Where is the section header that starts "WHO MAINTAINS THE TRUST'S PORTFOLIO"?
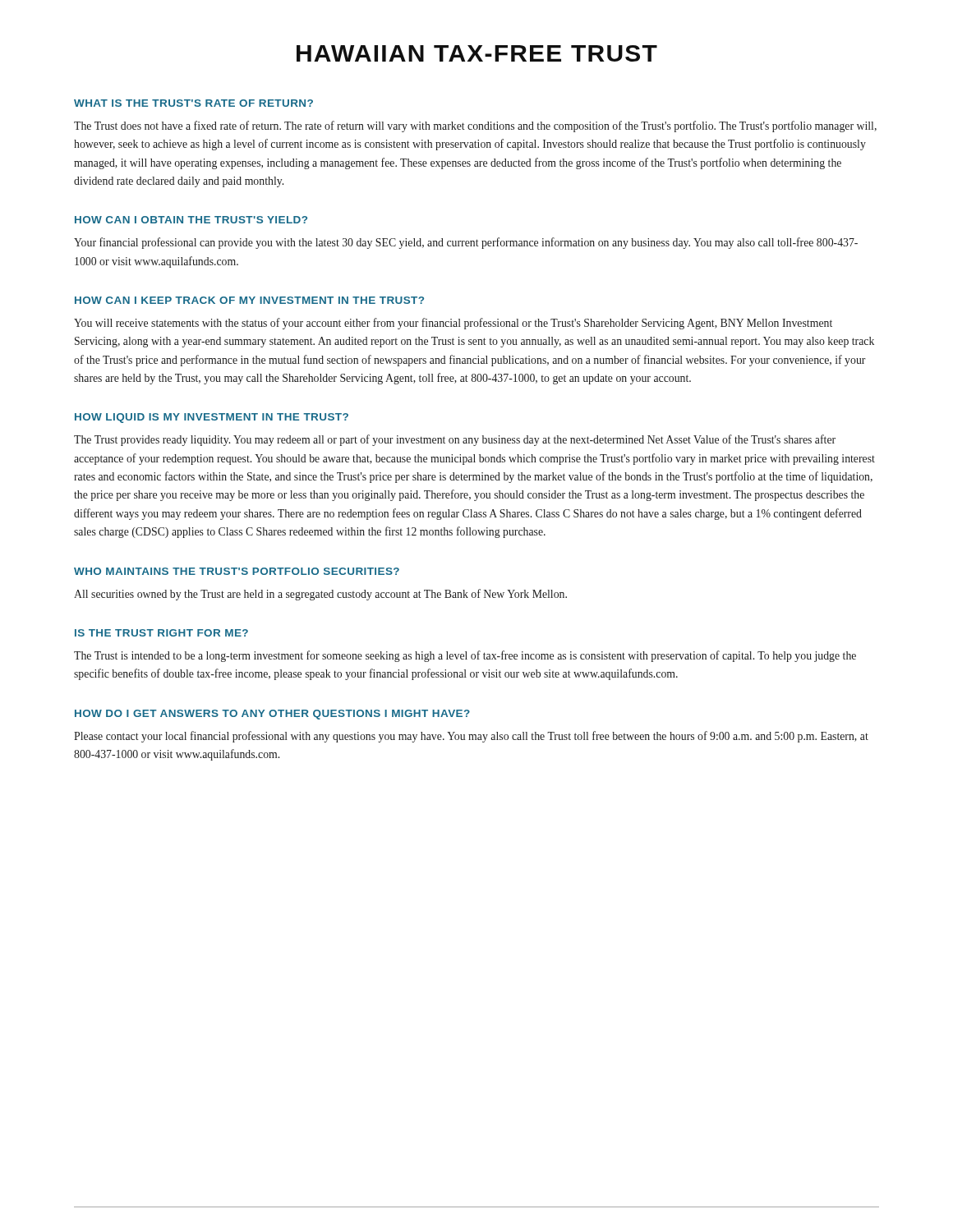The width and height of the screenshot is (953, 1232). (237, 571)
